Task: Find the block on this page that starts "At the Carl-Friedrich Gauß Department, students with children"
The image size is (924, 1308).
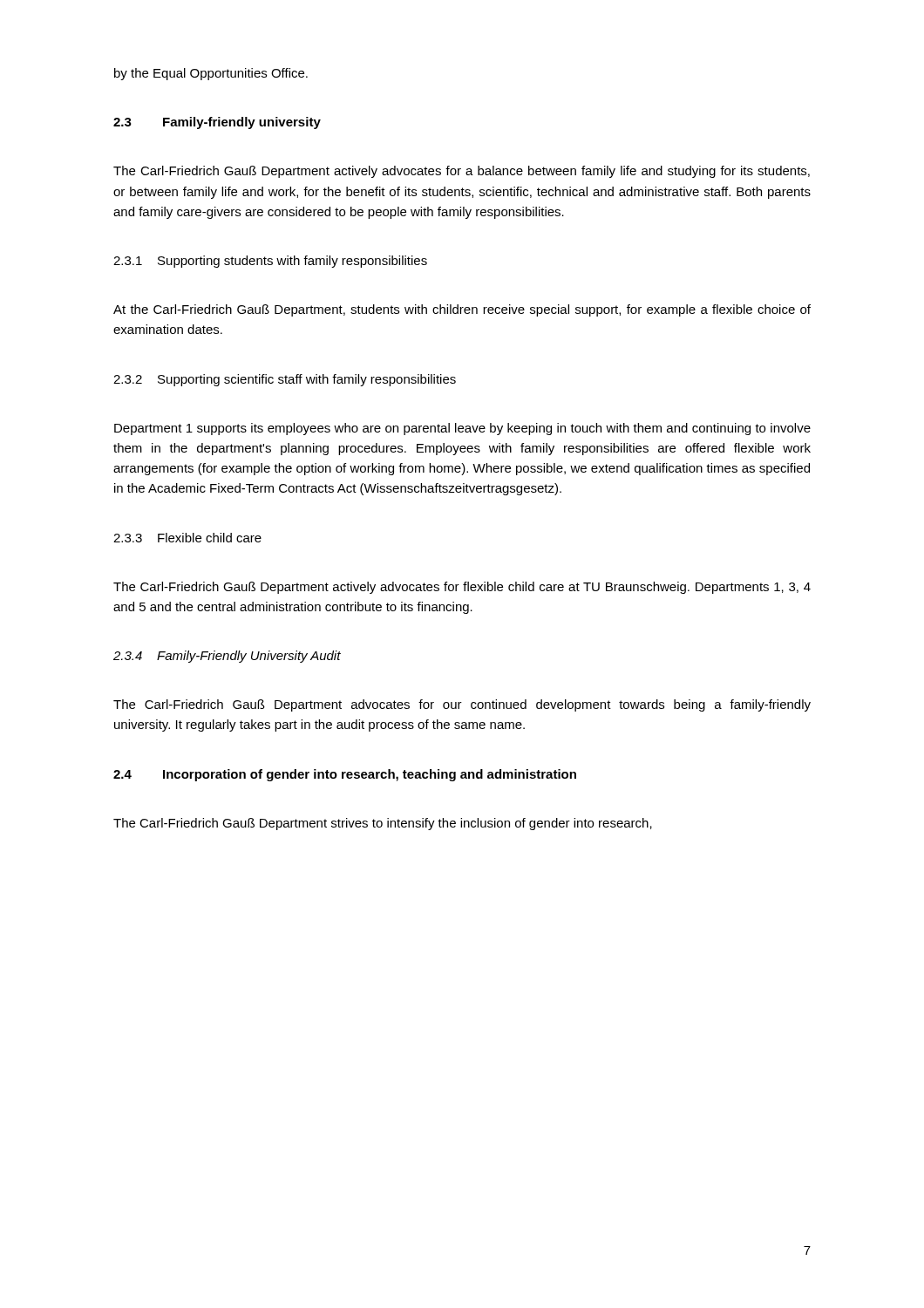Action: pyautogui.click(x=462, y=319)
